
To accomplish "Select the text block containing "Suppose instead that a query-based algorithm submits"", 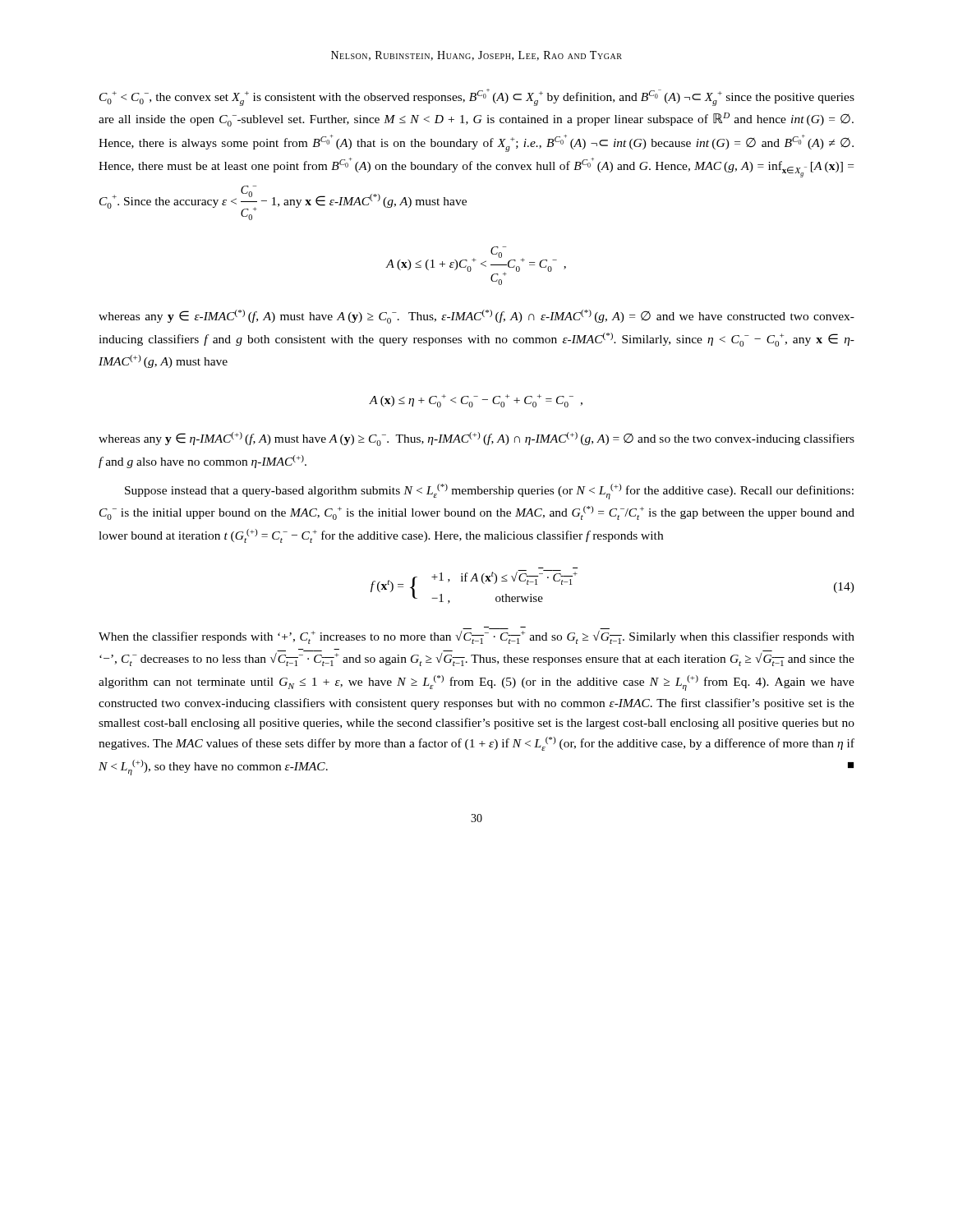I will point(476,513).
